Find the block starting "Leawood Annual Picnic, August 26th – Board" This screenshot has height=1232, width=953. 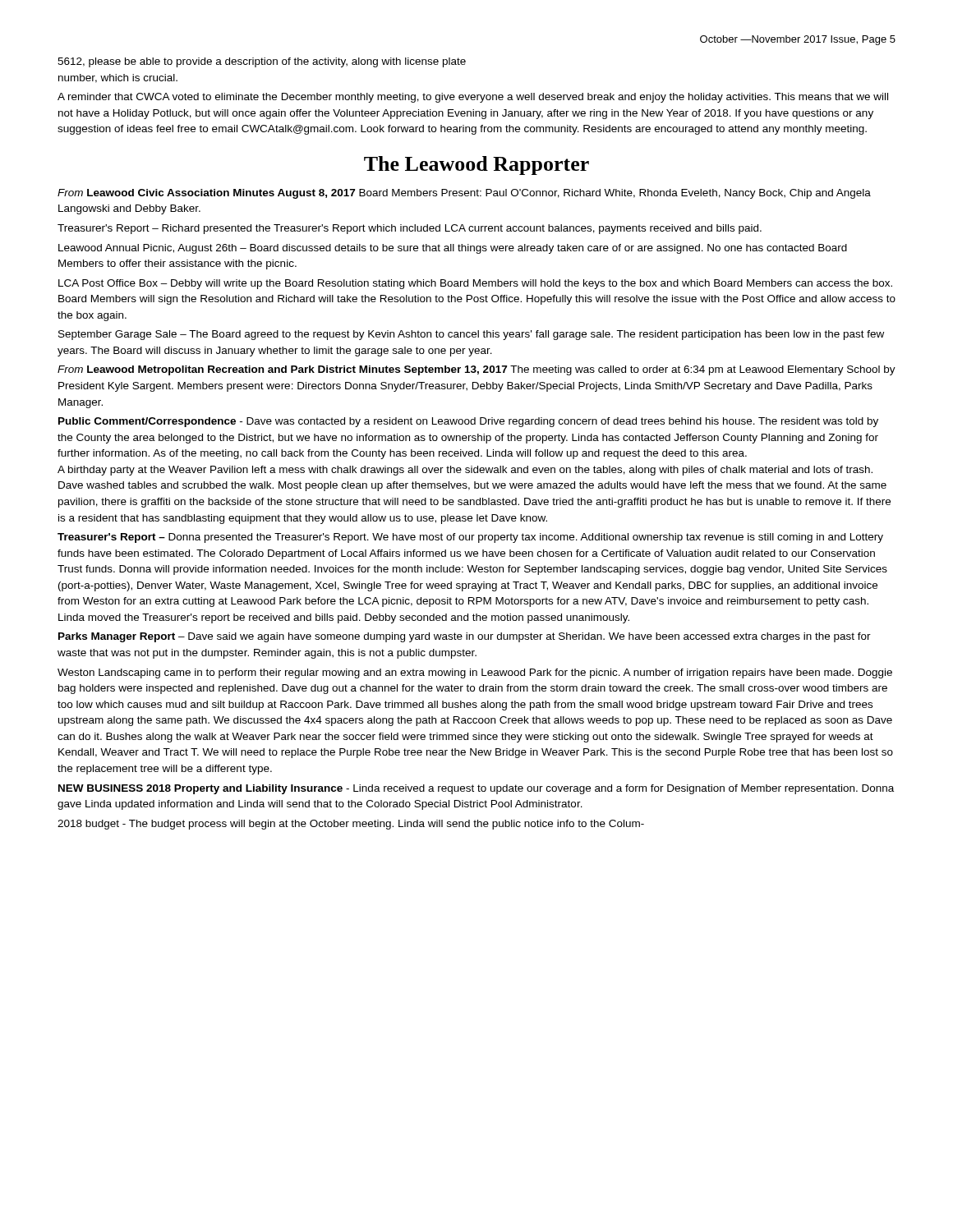[452, 255]
